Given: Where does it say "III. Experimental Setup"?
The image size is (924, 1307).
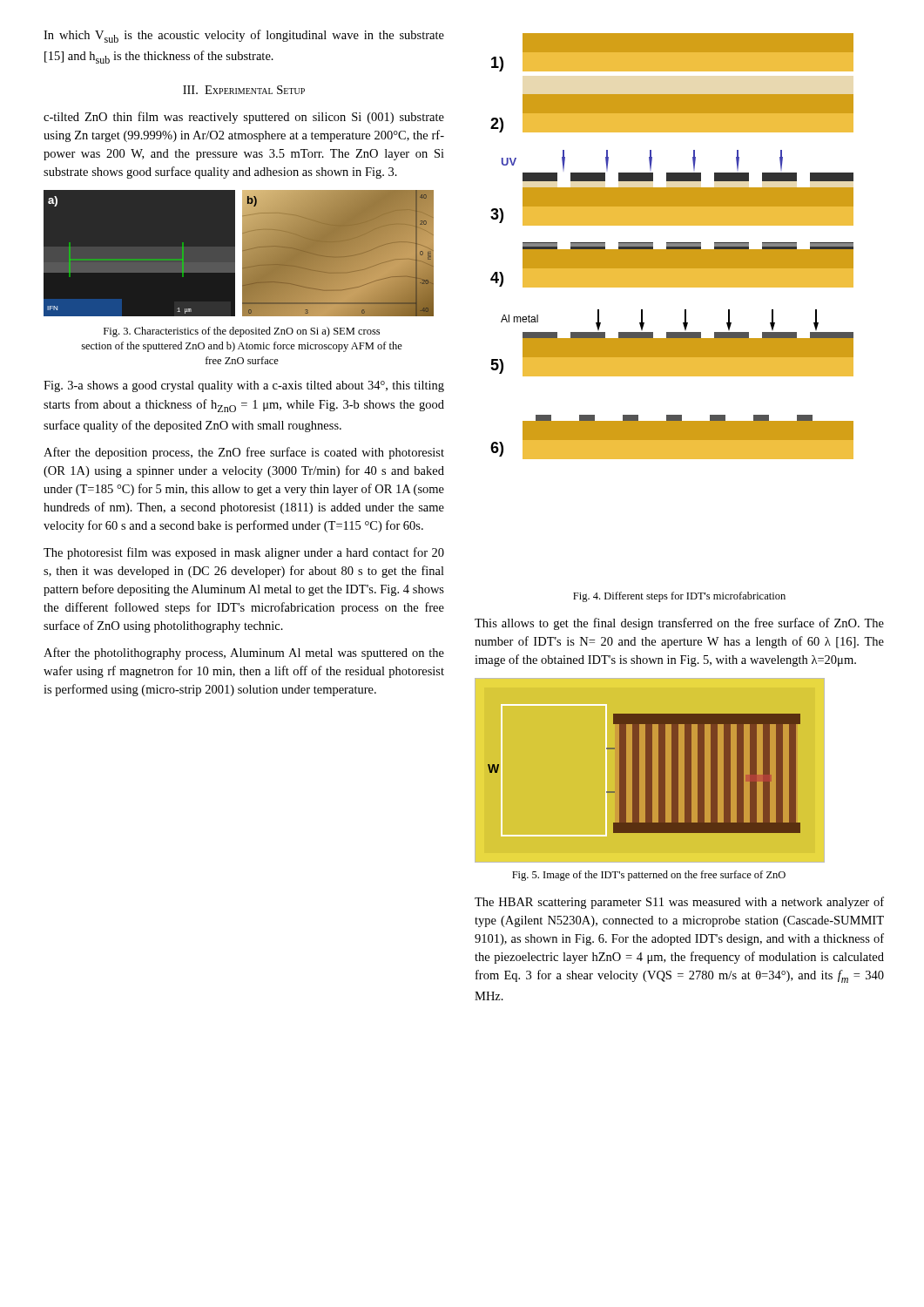Looking at the screenshot, I should [244, 90].
